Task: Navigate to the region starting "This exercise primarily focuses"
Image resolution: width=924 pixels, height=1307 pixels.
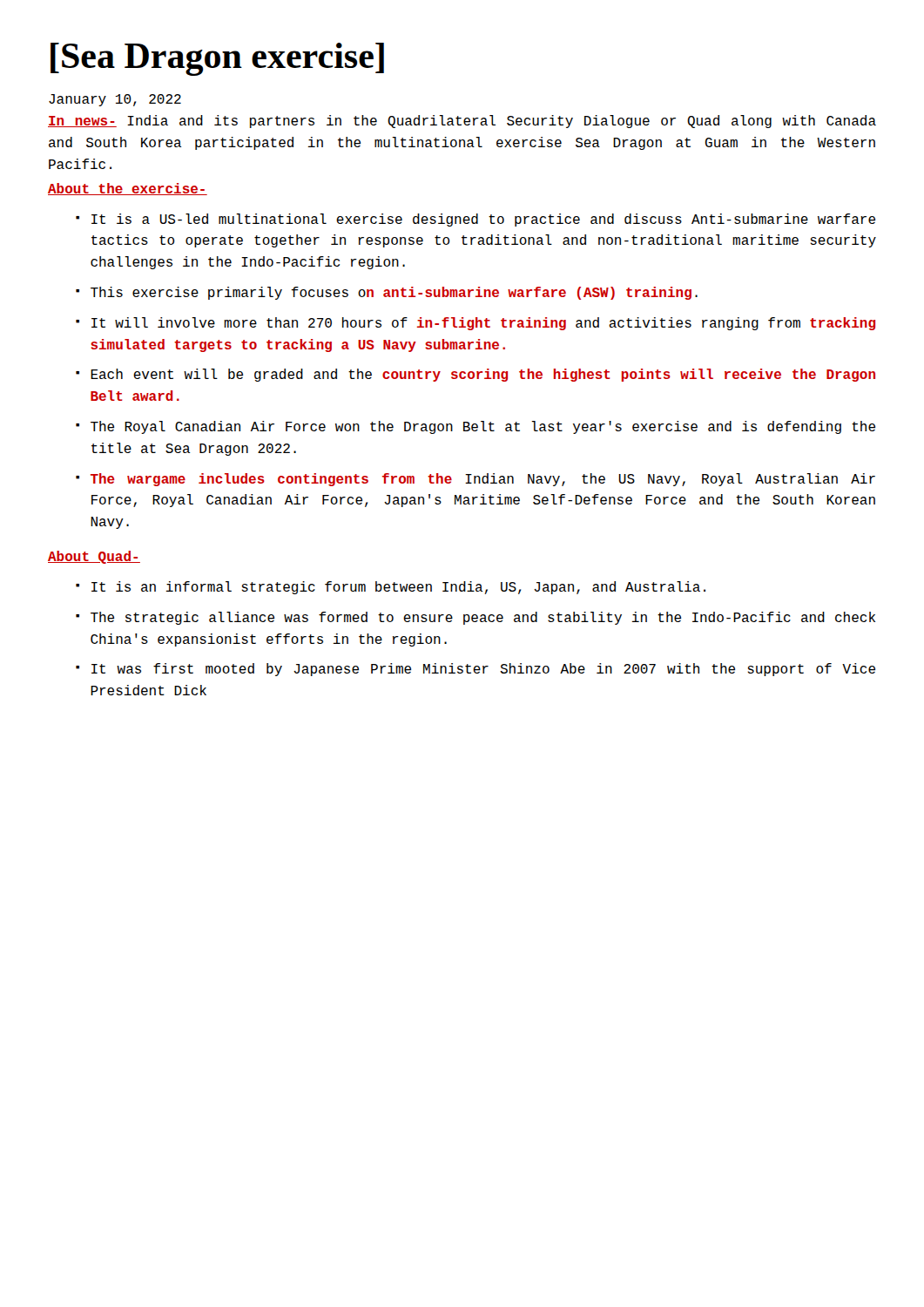Action: [395, 294]
